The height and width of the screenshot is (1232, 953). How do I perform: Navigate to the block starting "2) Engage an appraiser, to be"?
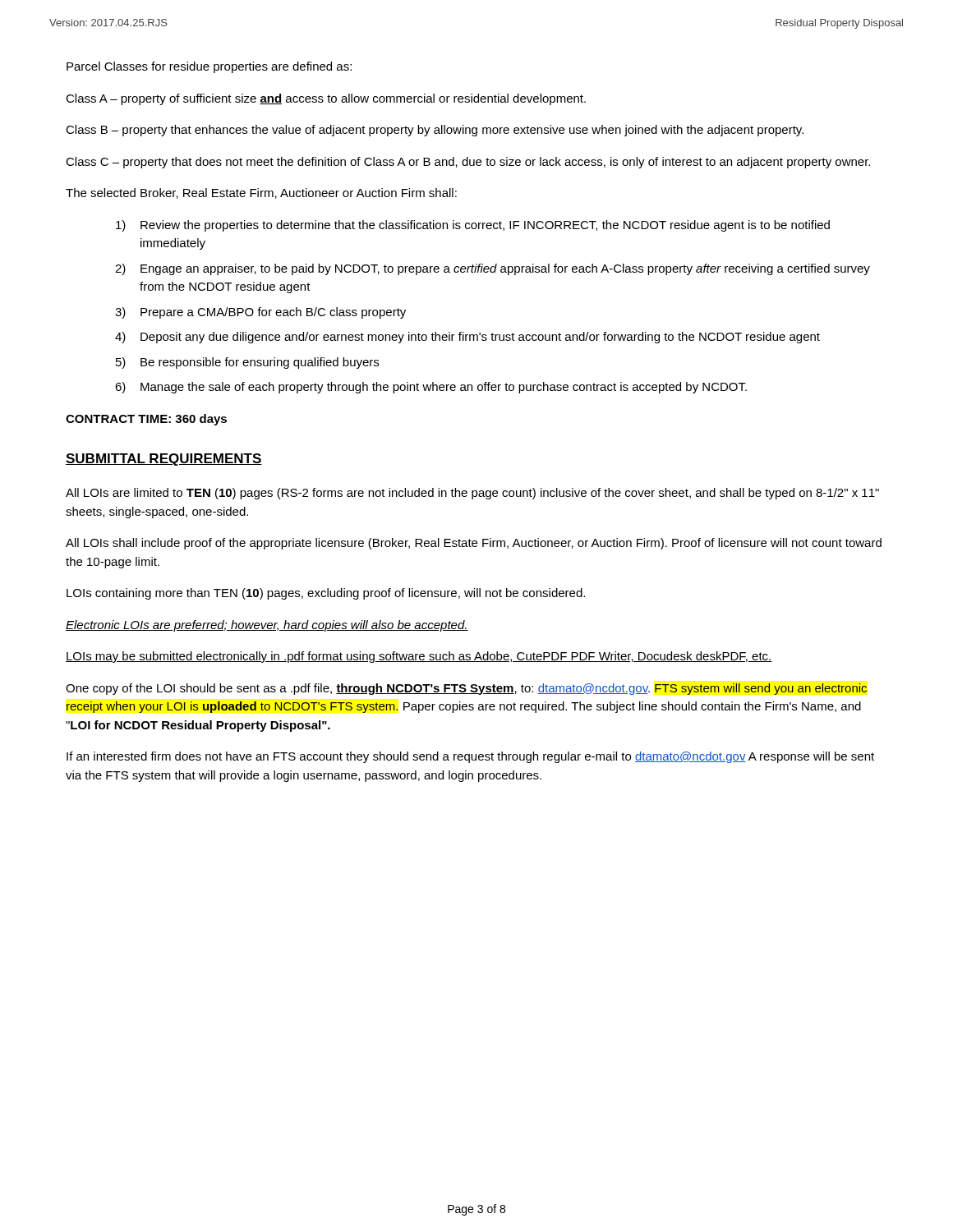pos(501,278)
